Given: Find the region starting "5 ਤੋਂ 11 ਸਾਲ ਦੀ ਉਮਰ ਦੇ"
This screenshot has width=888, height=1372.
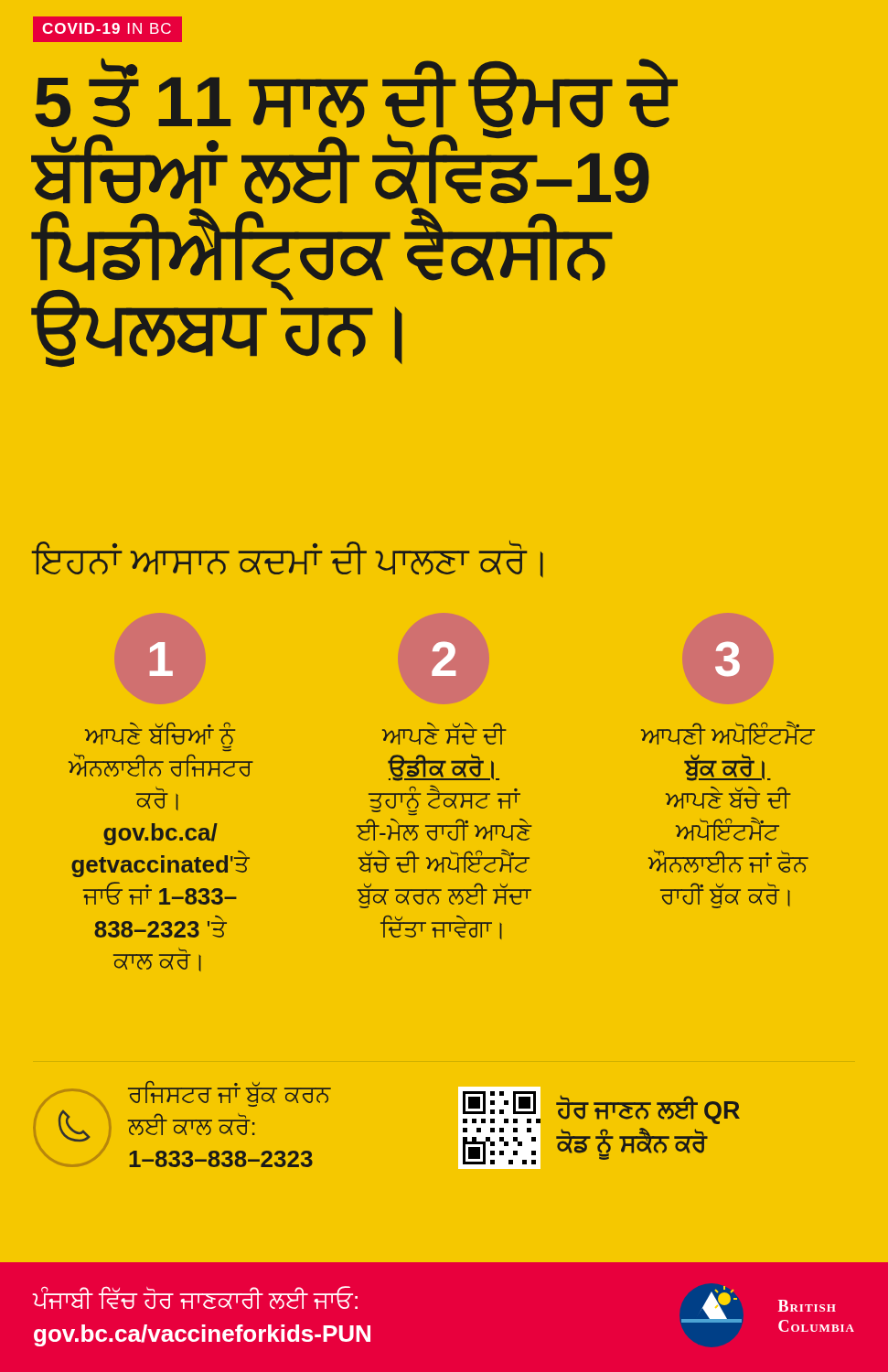Looking at the screenshot, I should pos(354,217).
